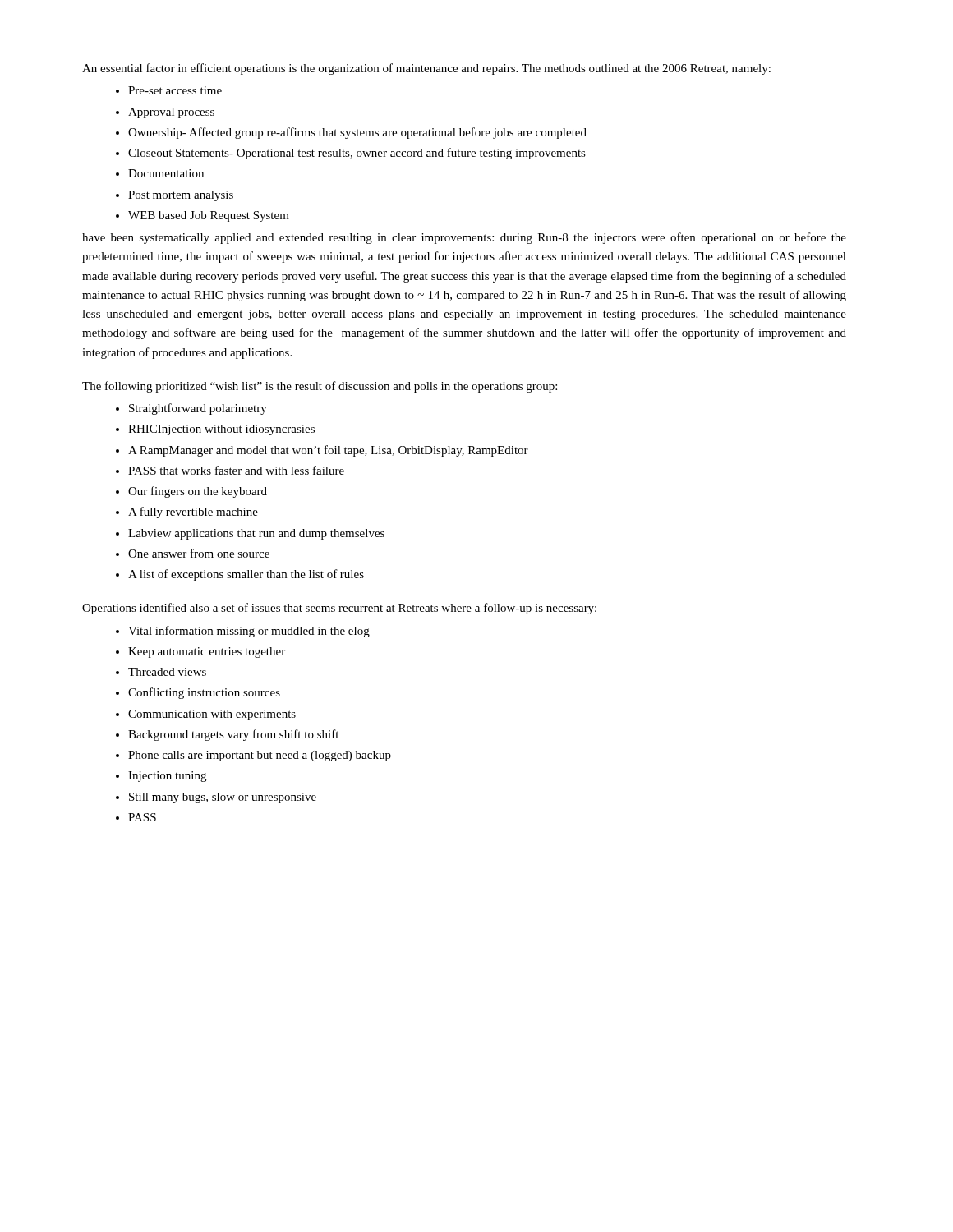Click on the list item with the text "Communication with experiments"
Screen dimensions: 1232x953
tap(212, 713)
